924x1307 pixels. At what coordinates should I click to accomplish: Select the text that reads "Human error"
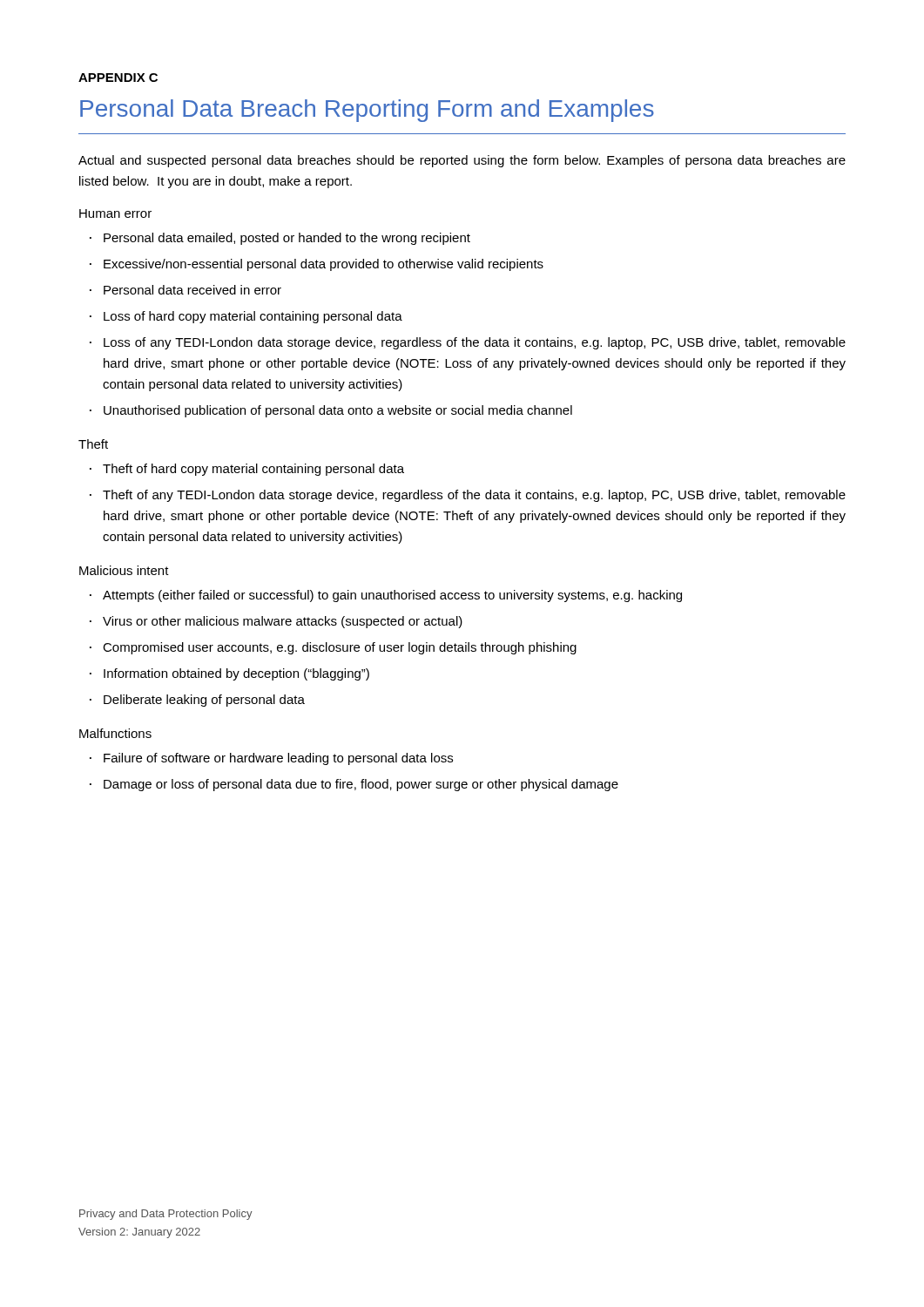[x=115, y=213]
